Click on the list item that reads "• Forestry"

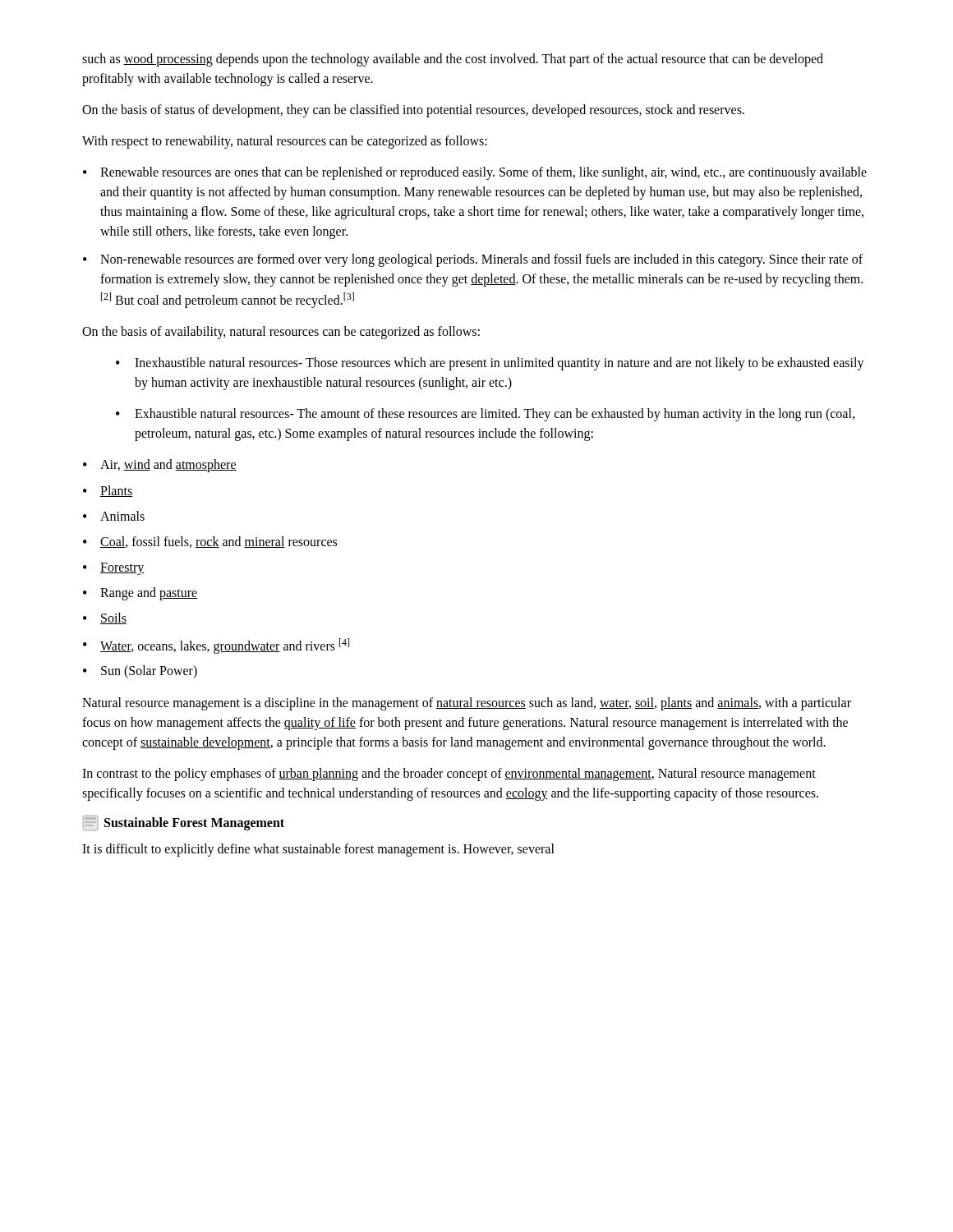(x=114, y=569)
